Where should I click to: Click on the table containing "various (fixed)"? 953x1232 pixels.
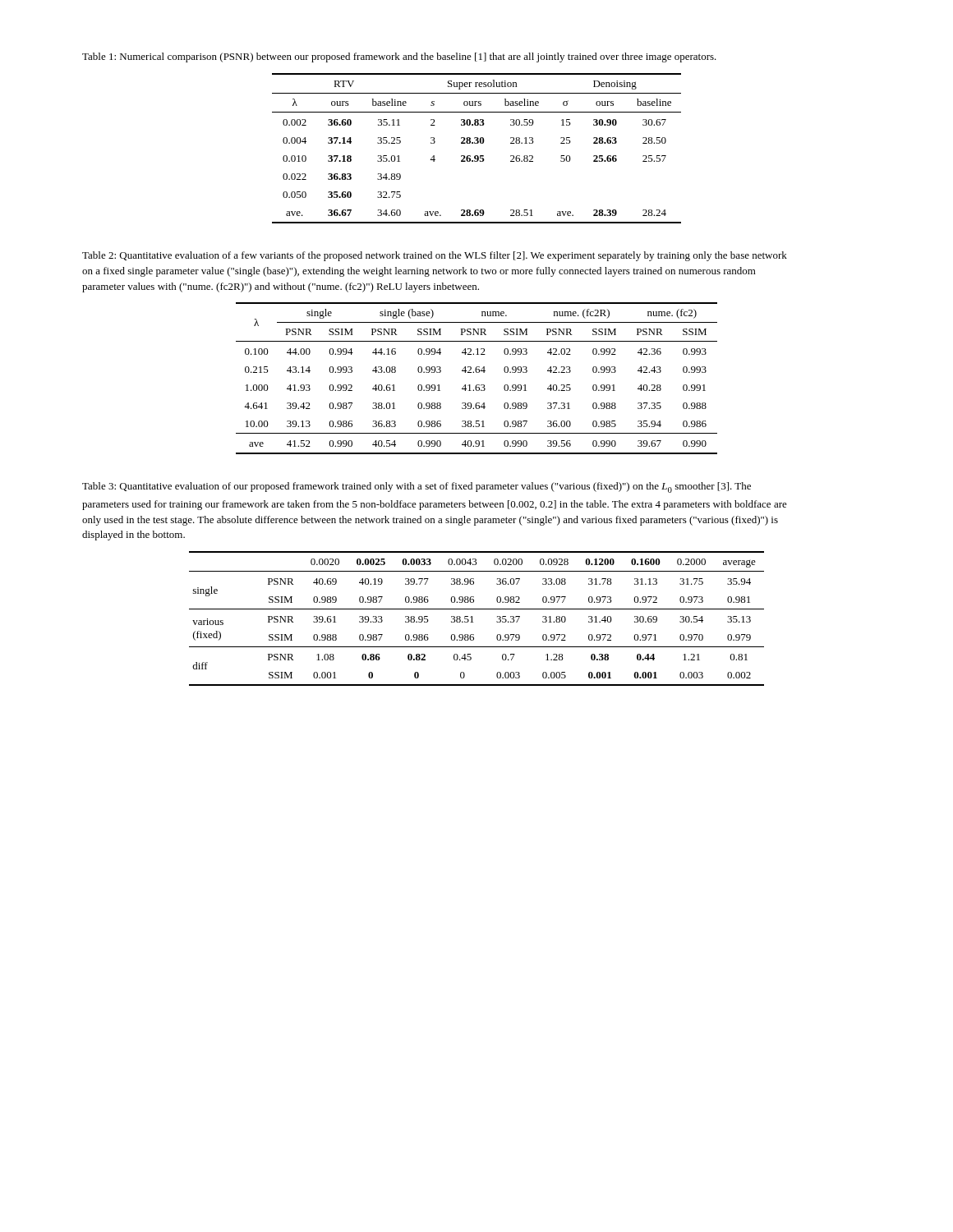click(x=476, y=619)
